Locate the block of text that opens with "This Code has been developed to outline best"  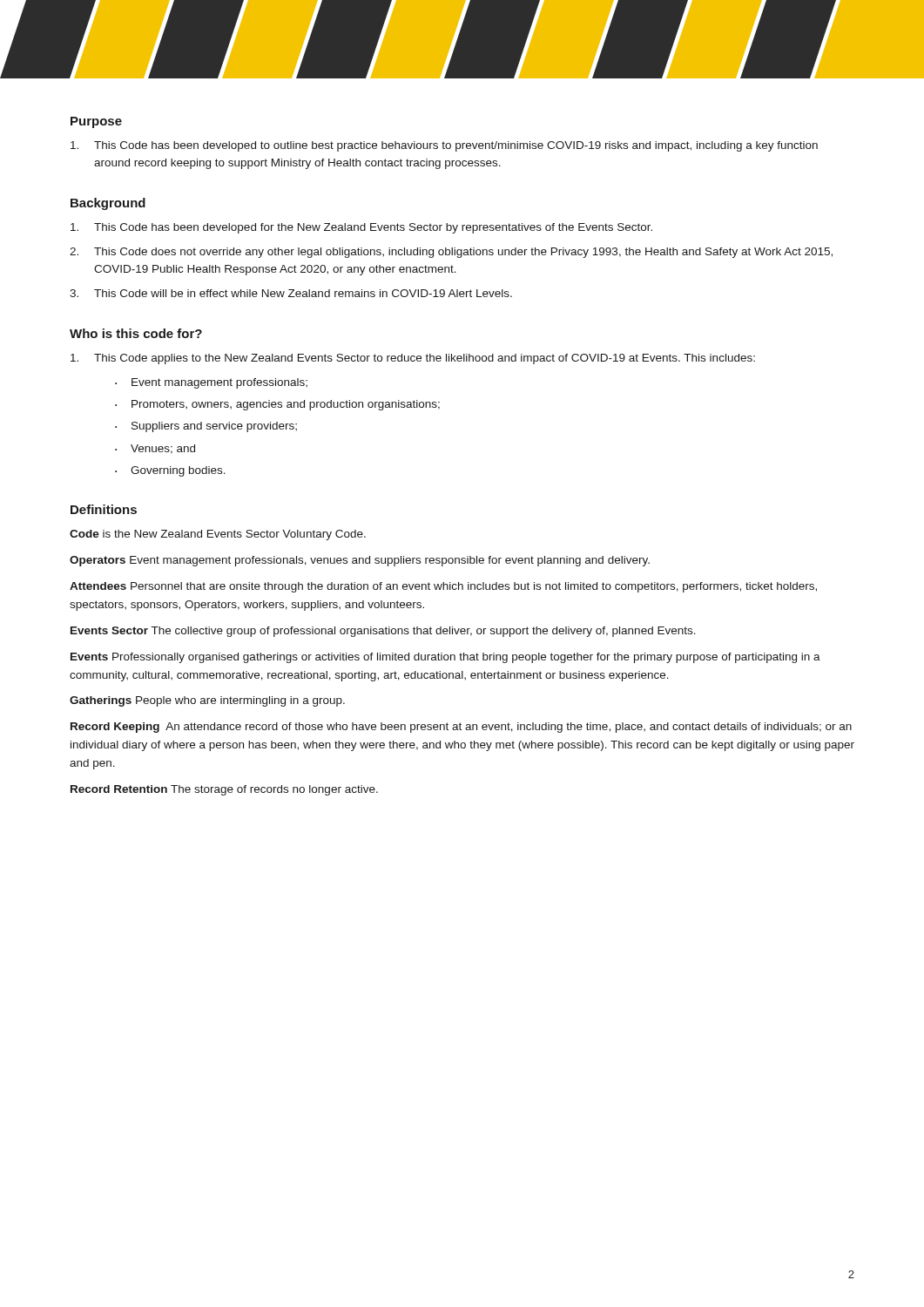[462, 154]
